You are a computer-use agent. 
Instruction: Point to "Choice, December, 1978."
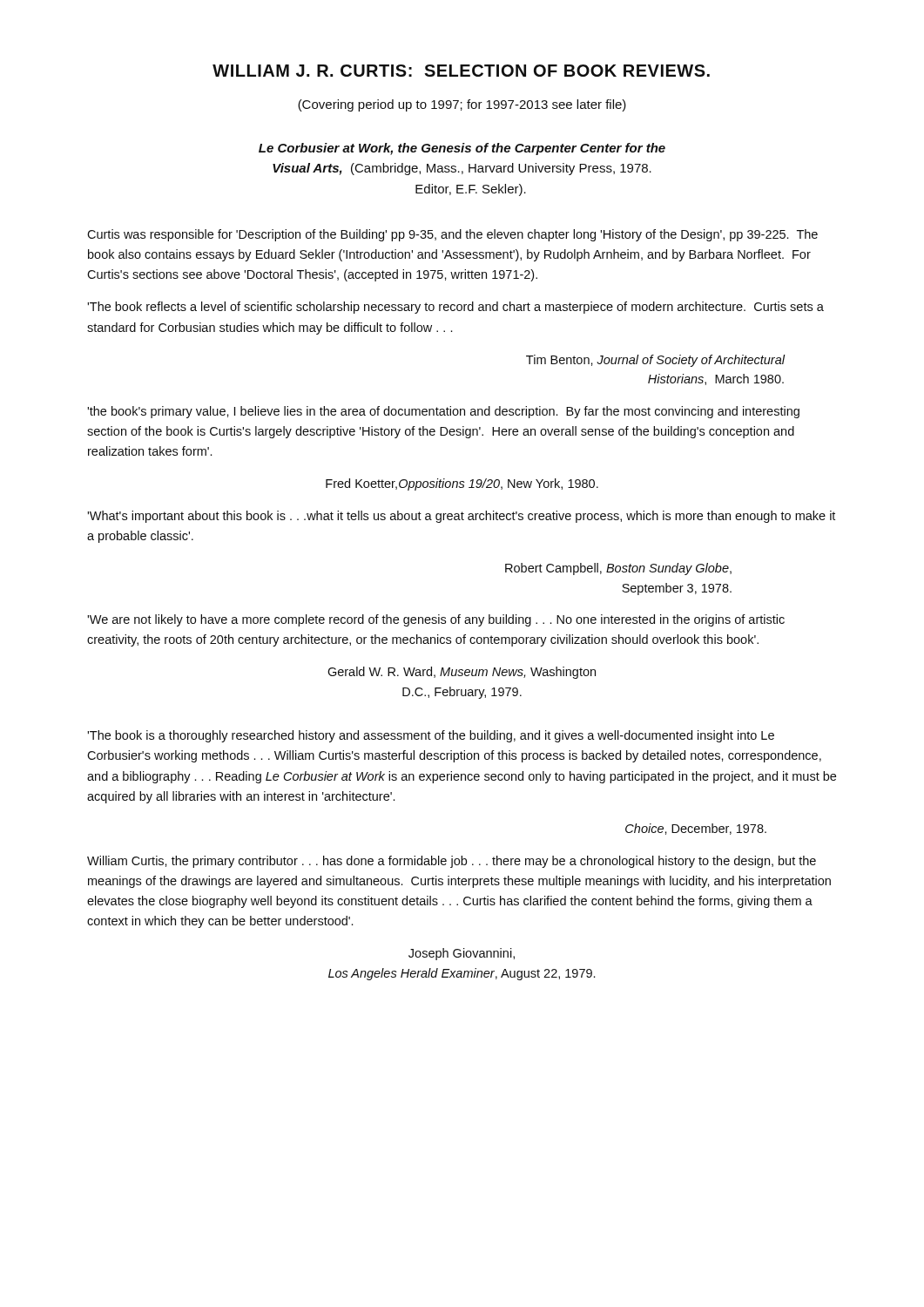pos(696,829)
